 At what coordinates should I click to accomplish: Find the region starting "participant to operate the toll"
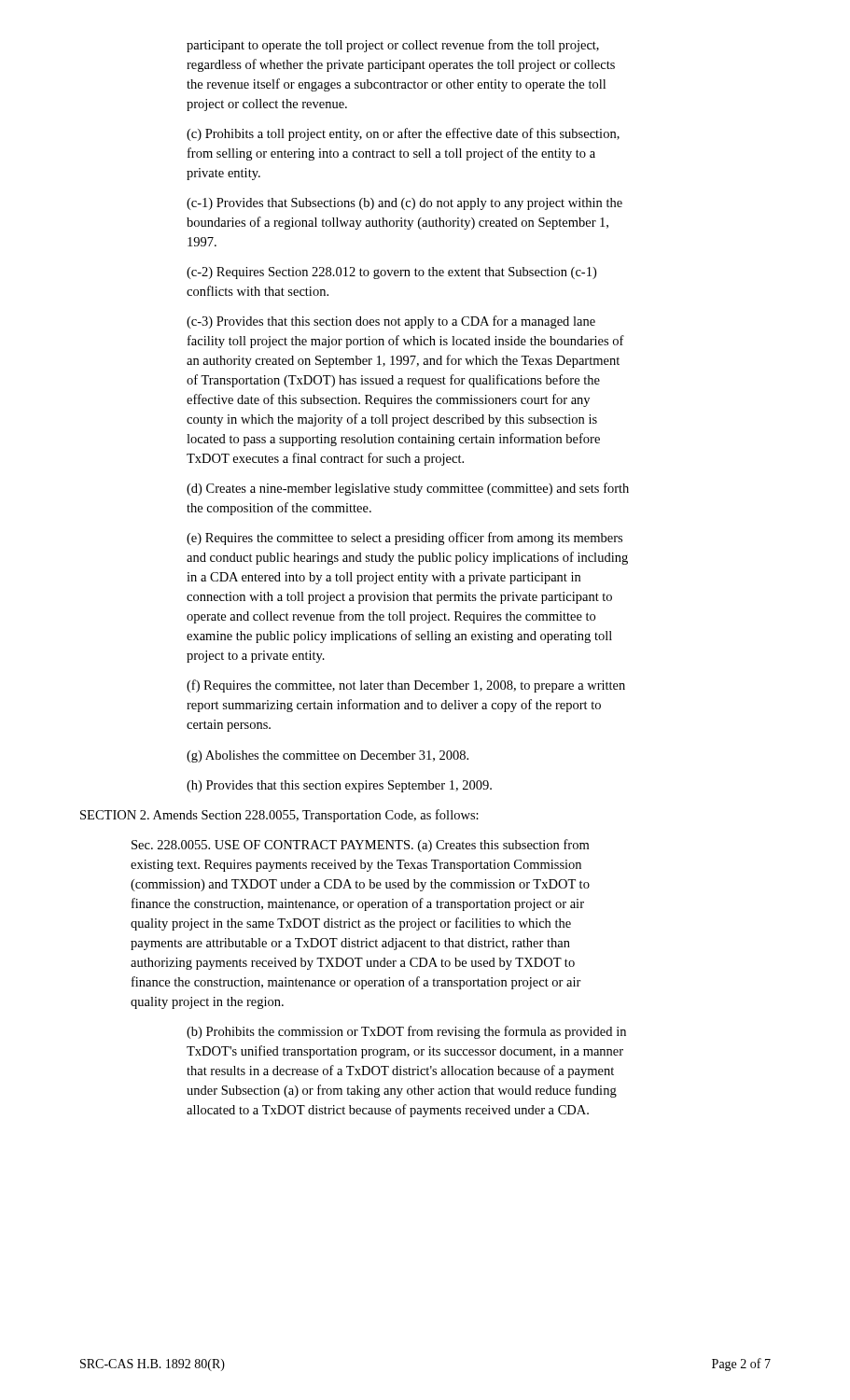[x=479, y=75]
